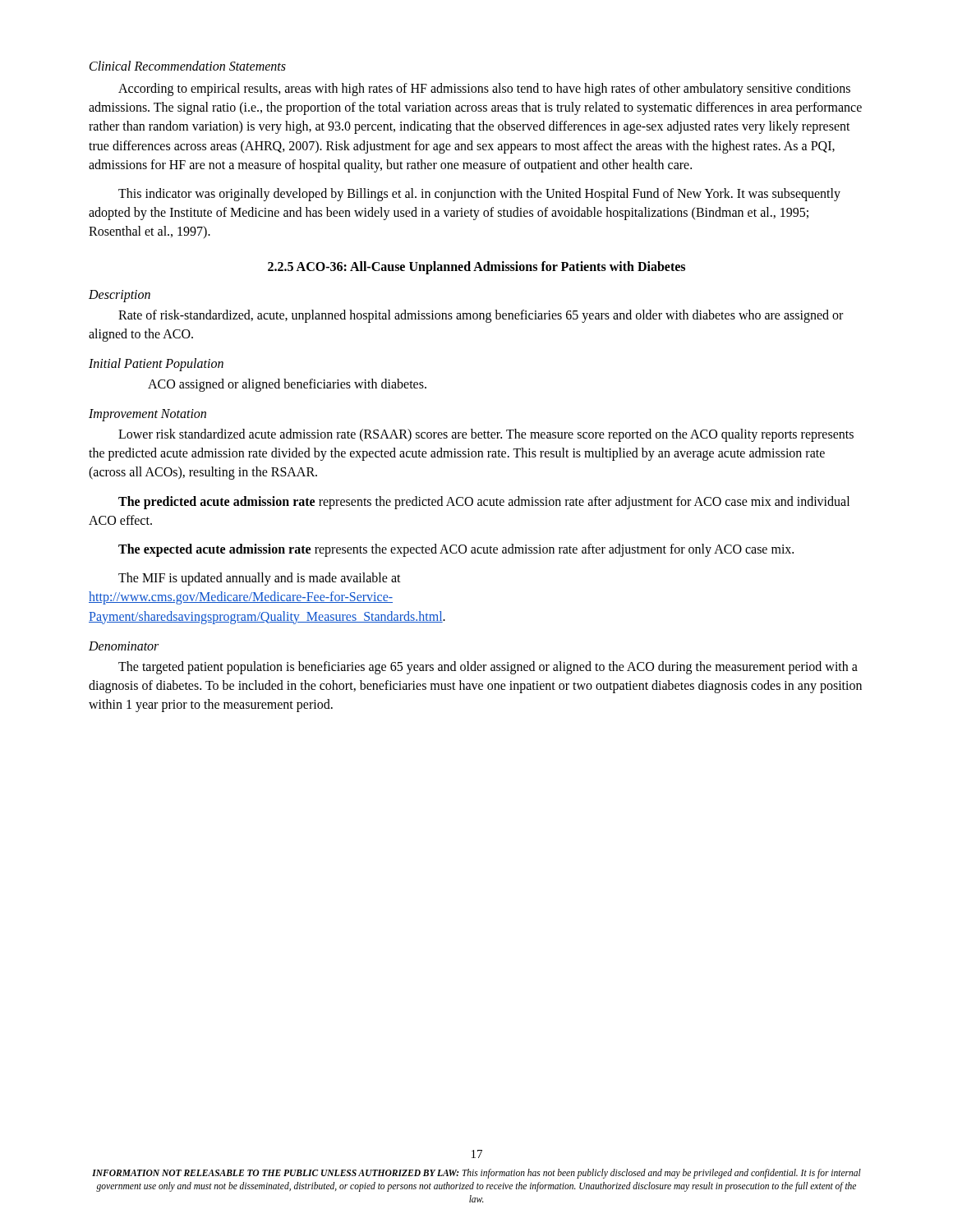Where is the passage that starts "ACO assigned or aligned beneficiaries with"?
The height and width of the screenshot is (1232, 953).
287,385
